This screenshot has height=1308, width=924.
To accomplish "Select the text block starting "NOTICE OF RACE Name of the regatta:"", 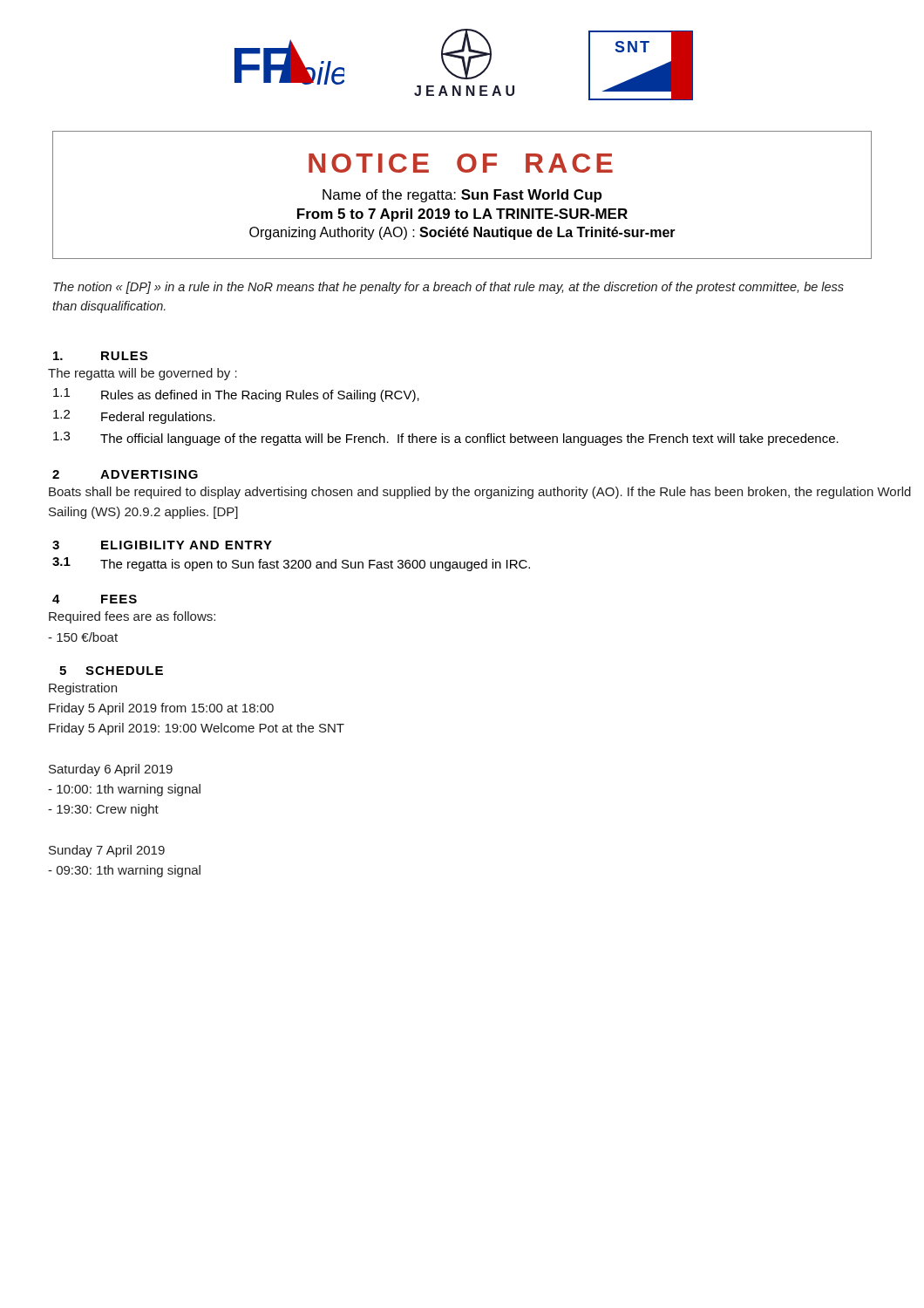I will tap(462, 194).
